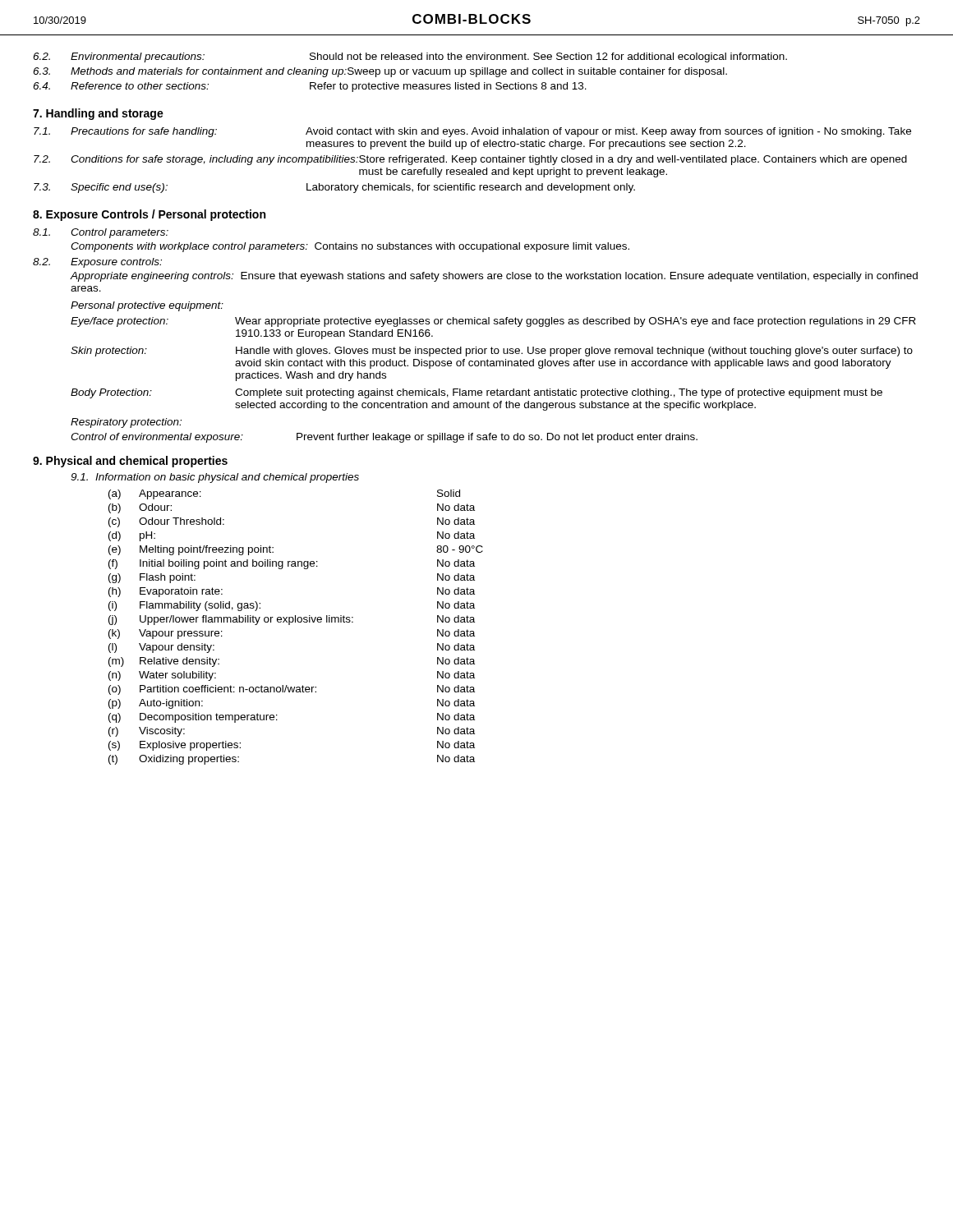Locate the passage starting "7.1. Precautions for safe handling:"
The width and height of the screenshot is (953, 1232).
pyautogui.click(x=476, y=137)
